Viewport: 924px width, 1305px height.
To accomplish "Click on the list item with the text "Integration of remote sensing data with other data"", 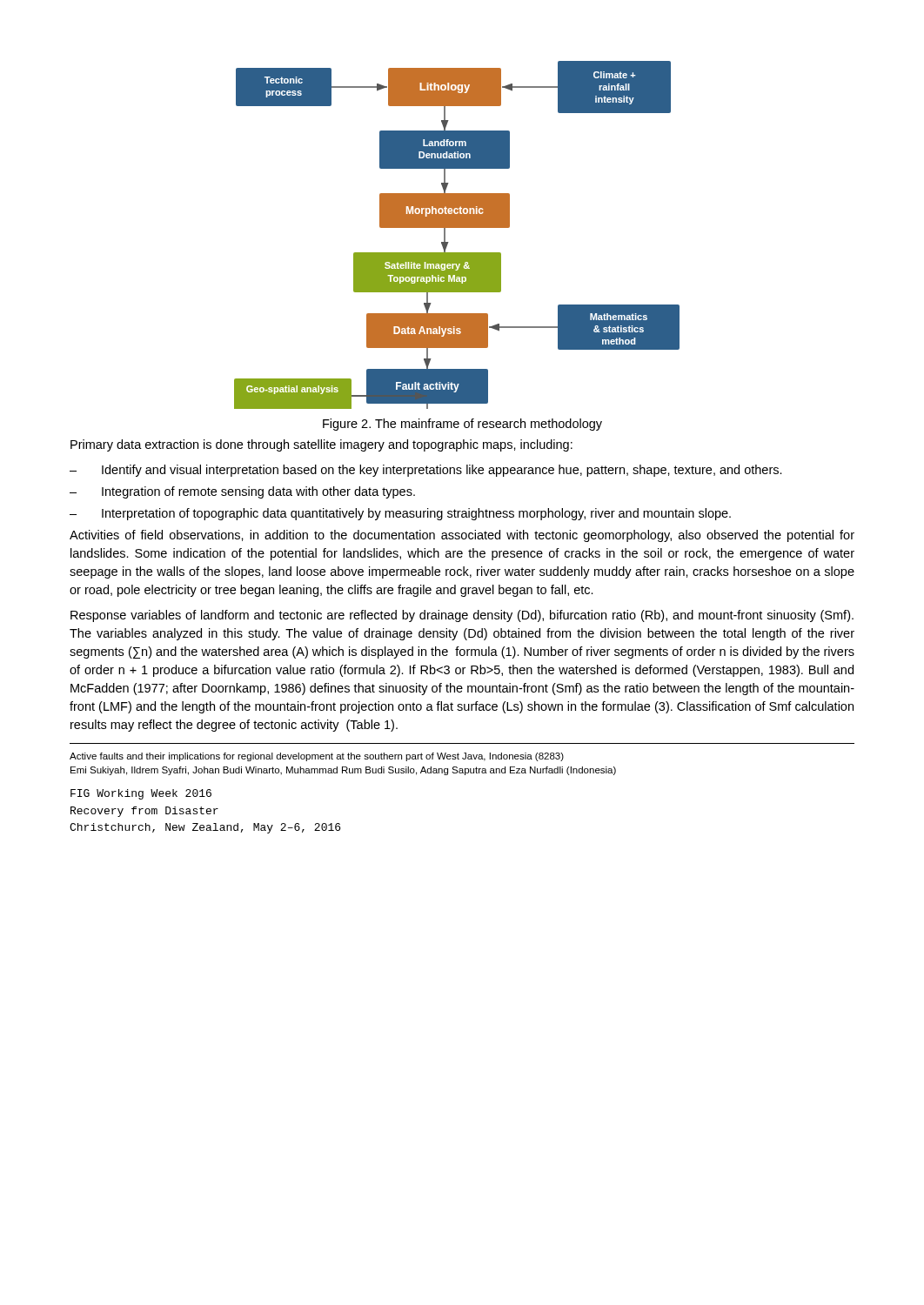I will pos(258,492).
